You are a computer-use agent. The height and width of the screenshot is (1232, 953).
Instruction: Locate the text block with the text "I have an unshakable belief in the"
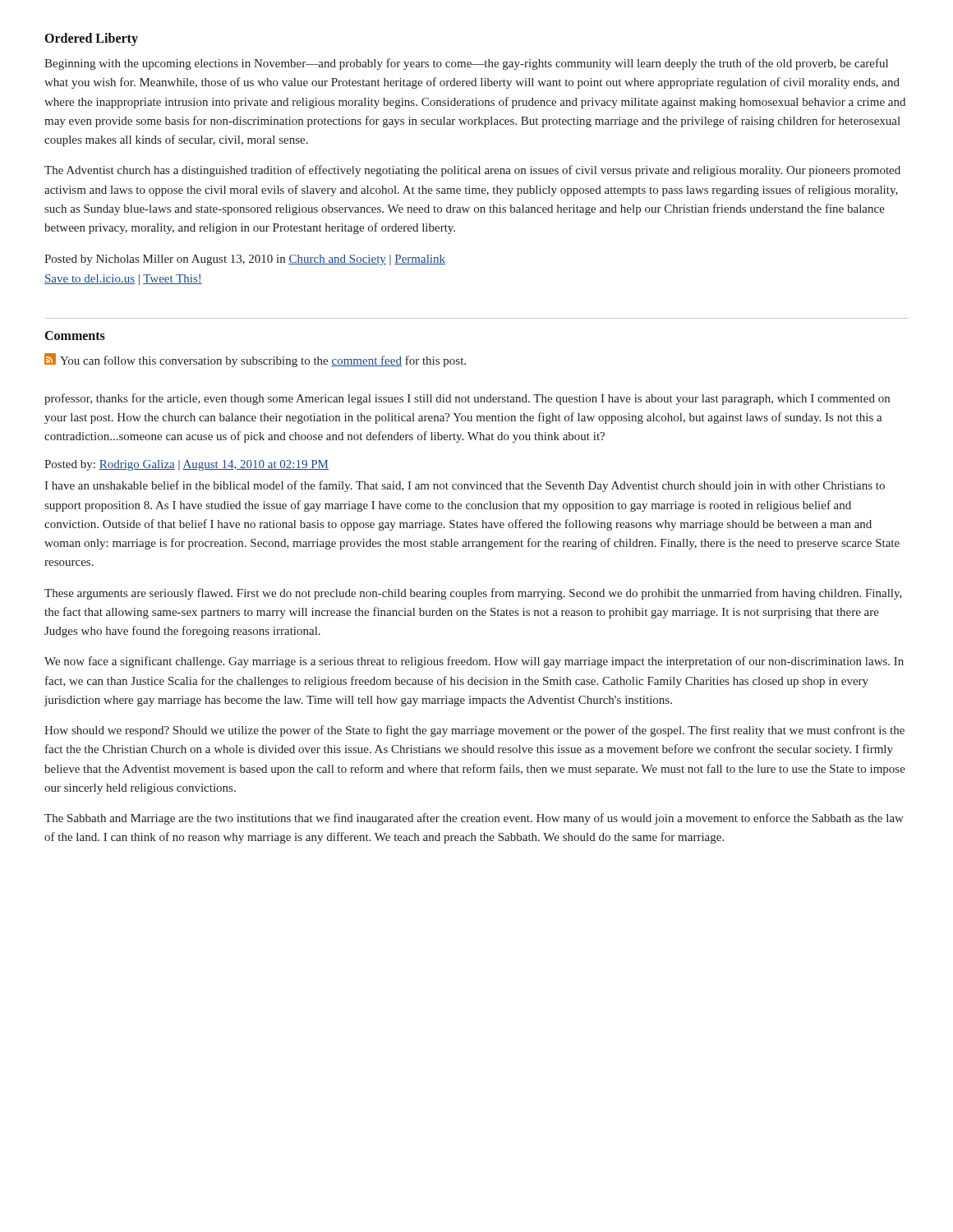click(472, 524)
